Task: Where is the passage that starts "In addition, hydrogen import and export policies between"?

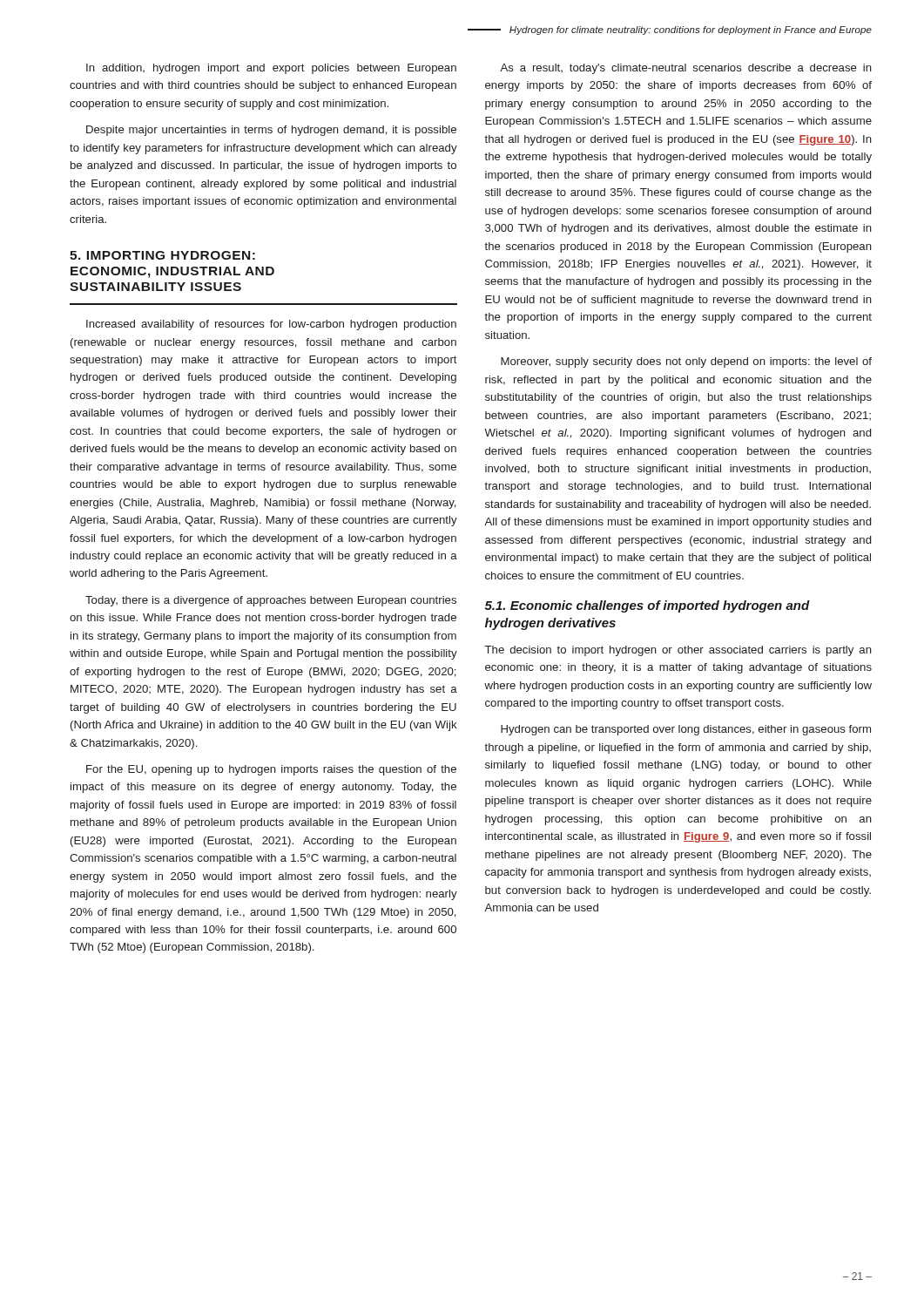Action: tap(263, 86)
